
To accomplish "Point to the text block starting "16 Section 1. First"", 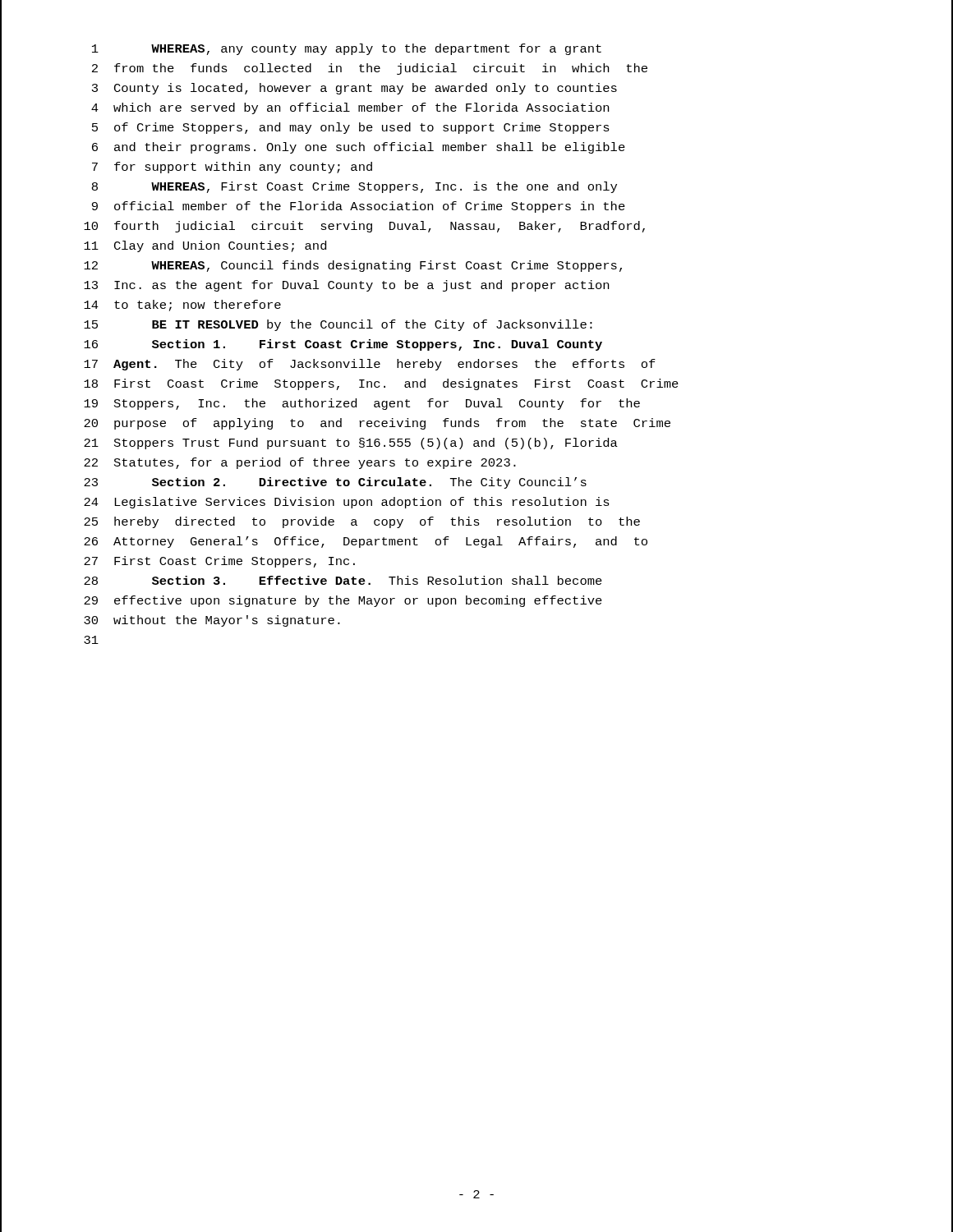I will point(476,404).
